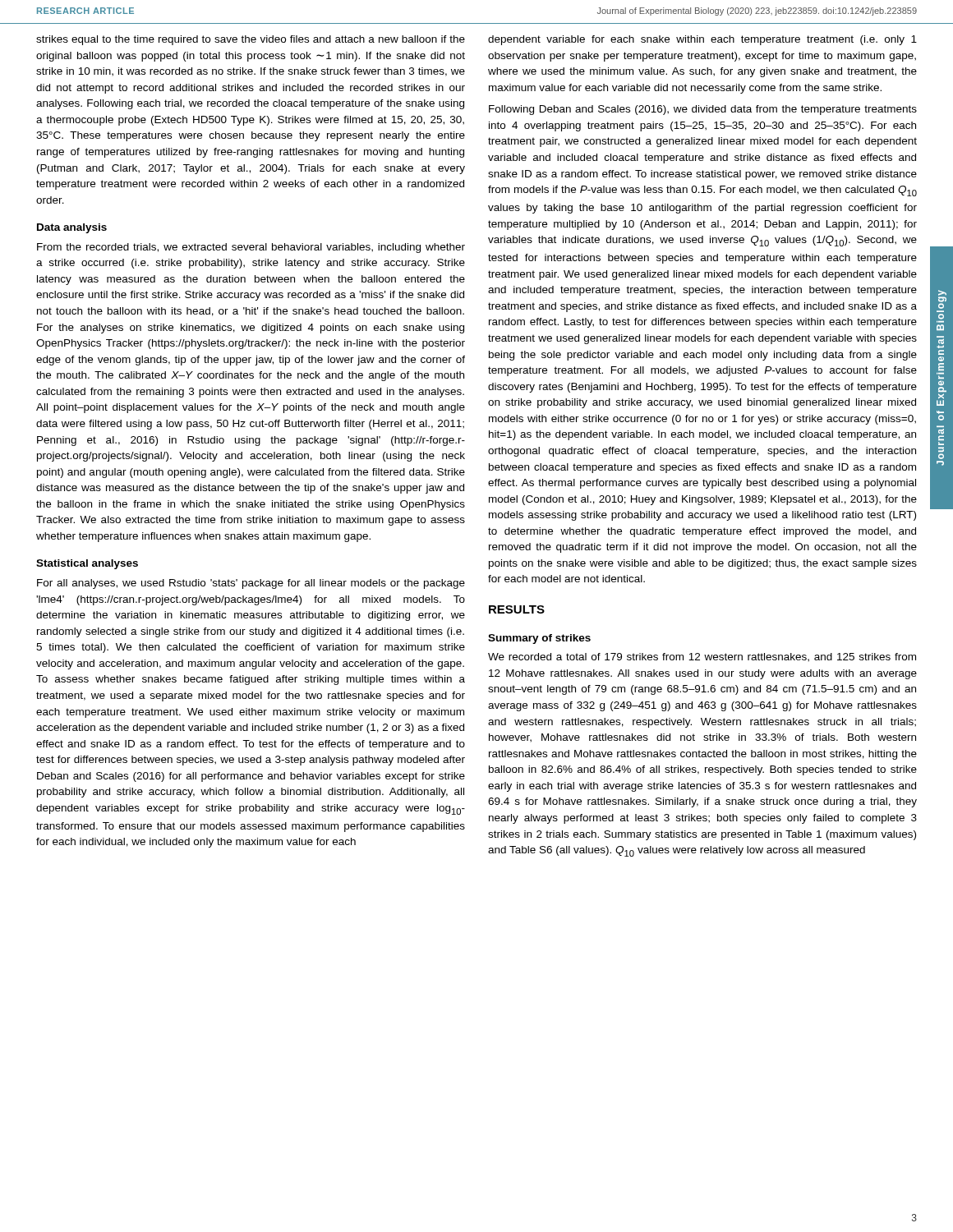Select the section header with the text "Summary of strikes"

coord(539,638)
